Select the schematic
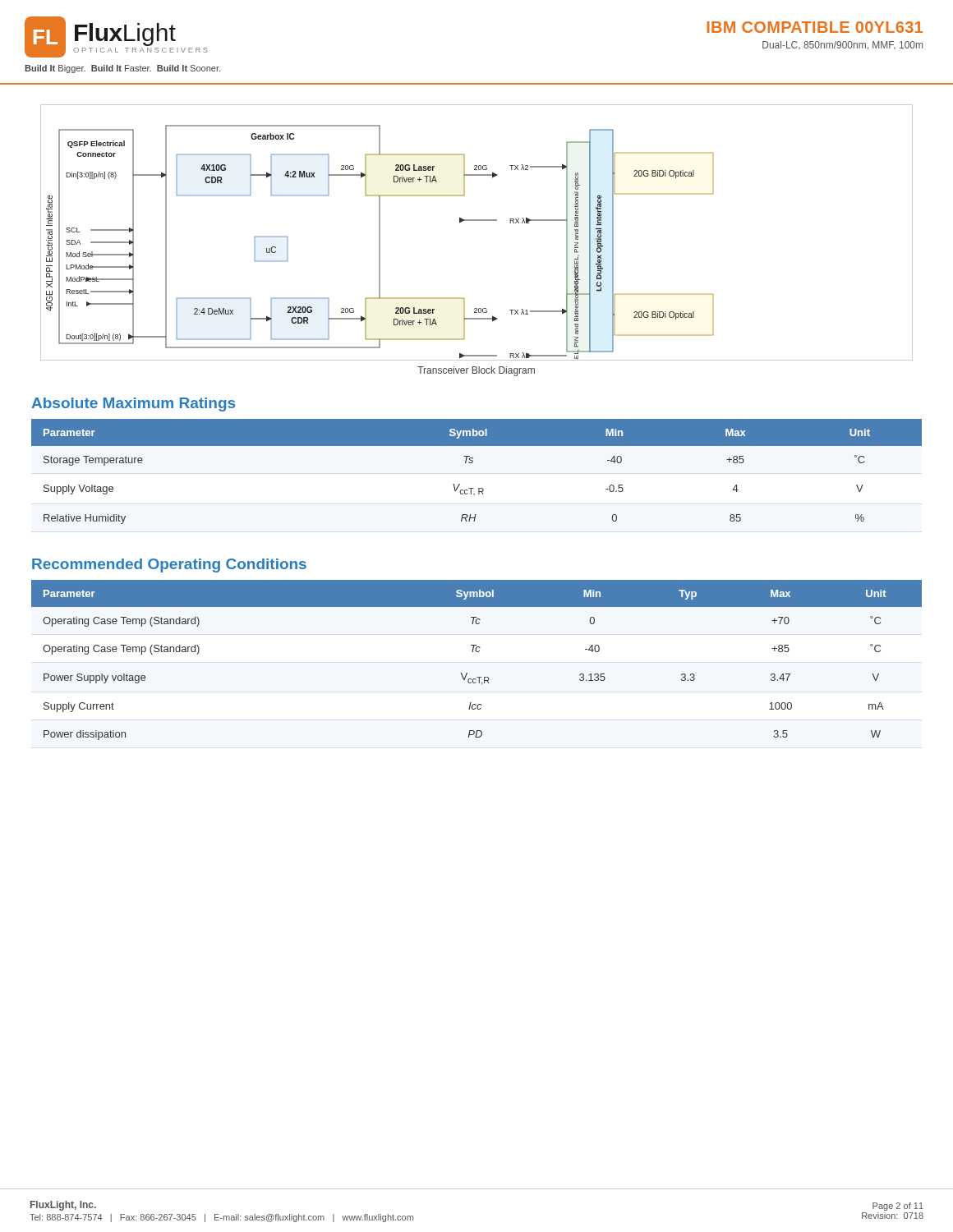The height and width of the screenshot is (1232, 953). coord(476,232)
